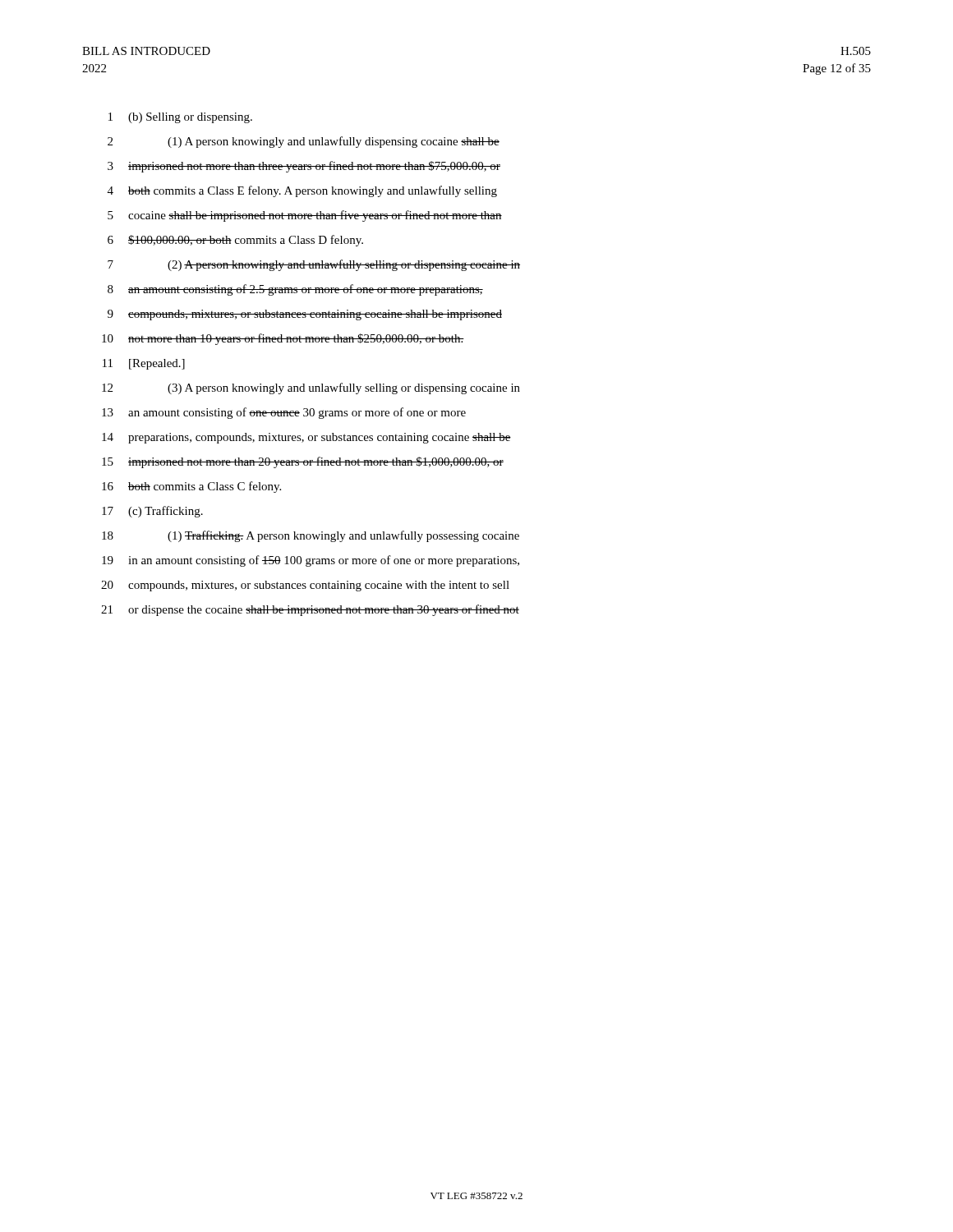The image size is (953, 1232).
Task: Find the region starting "15 imprisoned not more than"
Action: [476, 462]
